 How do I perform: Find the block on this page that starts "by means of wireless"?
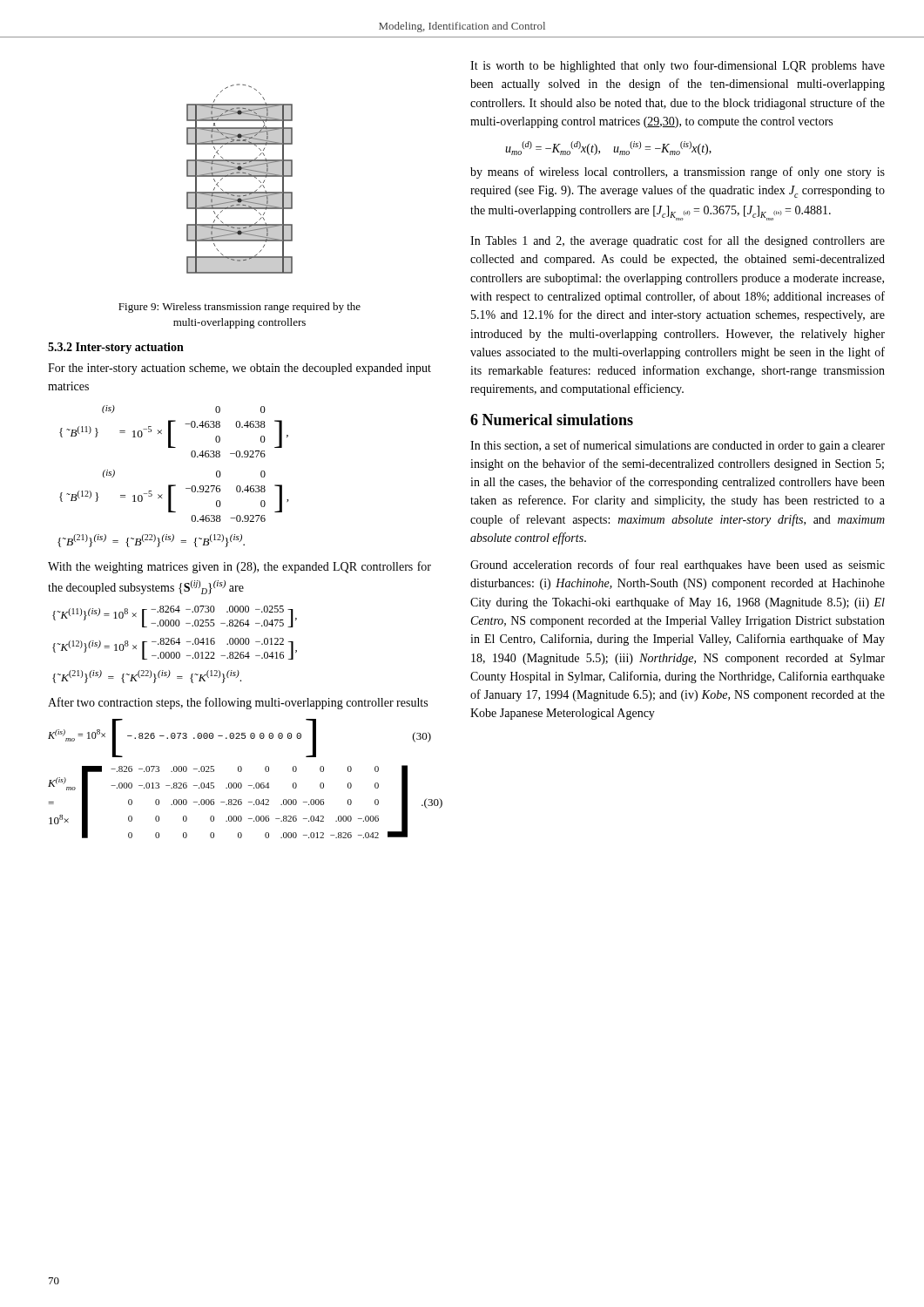(678, 193)
